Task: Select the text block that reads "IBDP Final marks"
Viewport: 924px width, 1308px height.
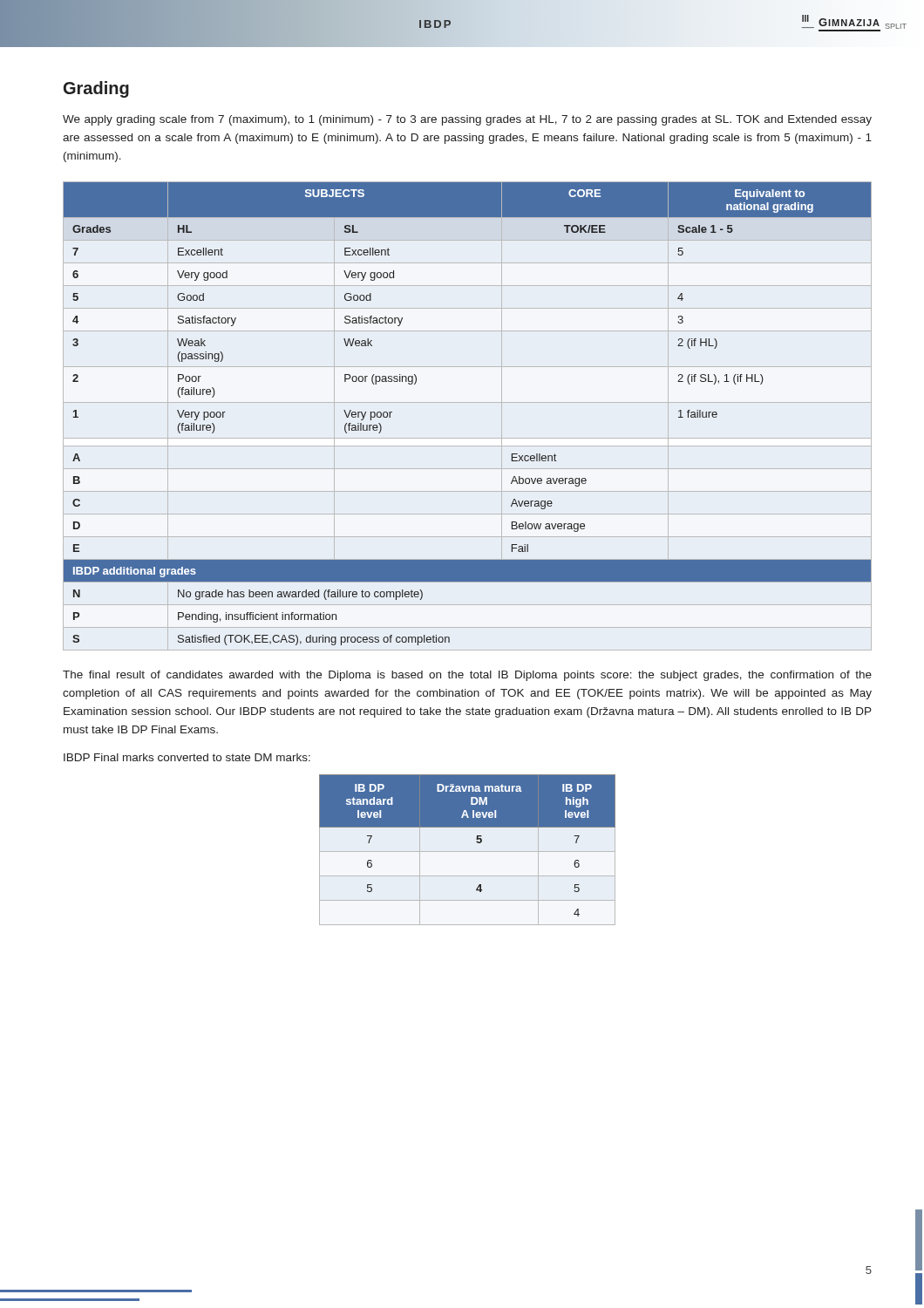Action: pos(187,758)
